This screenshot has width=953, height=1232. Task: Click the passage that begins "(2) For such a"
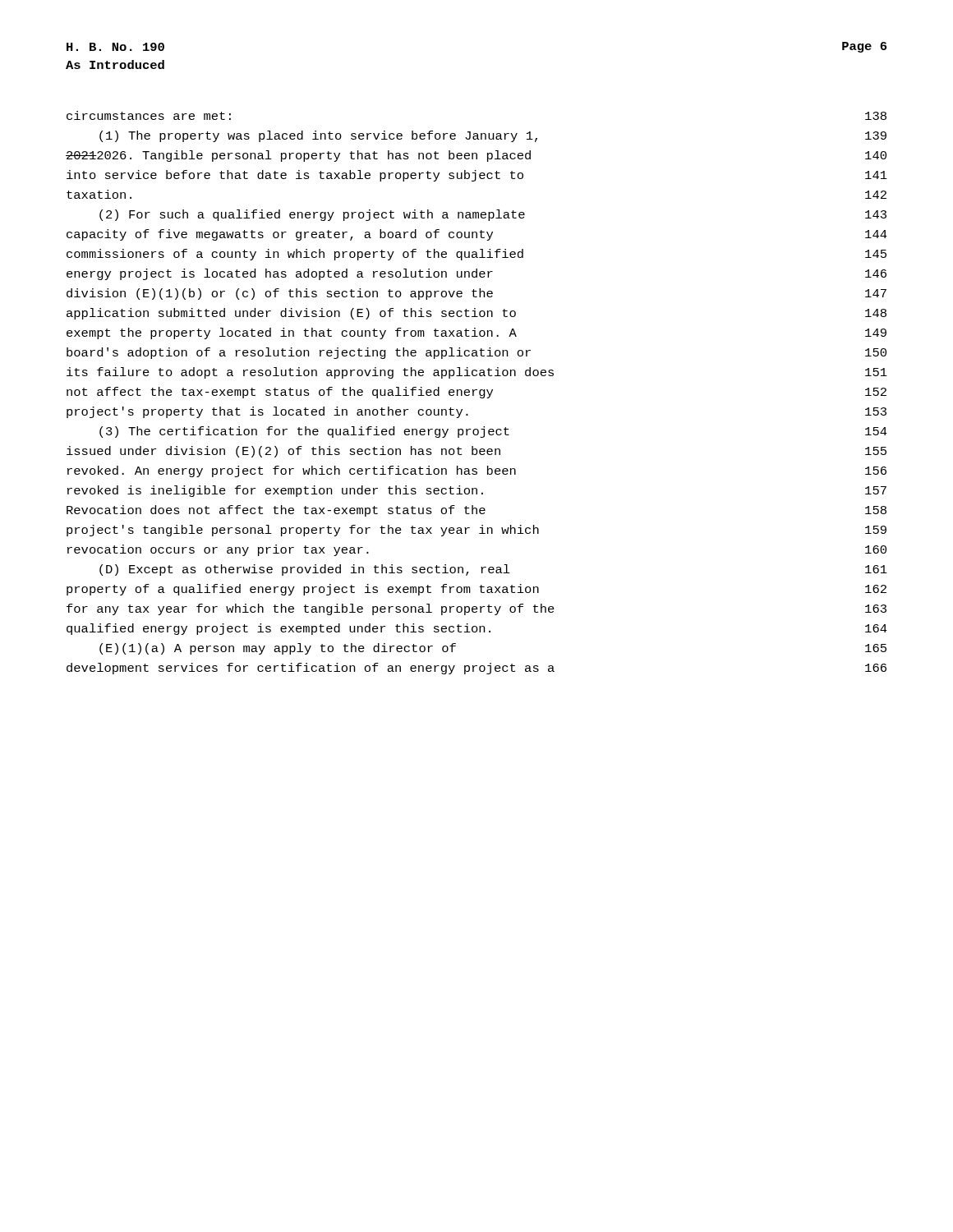coord(476,314)
